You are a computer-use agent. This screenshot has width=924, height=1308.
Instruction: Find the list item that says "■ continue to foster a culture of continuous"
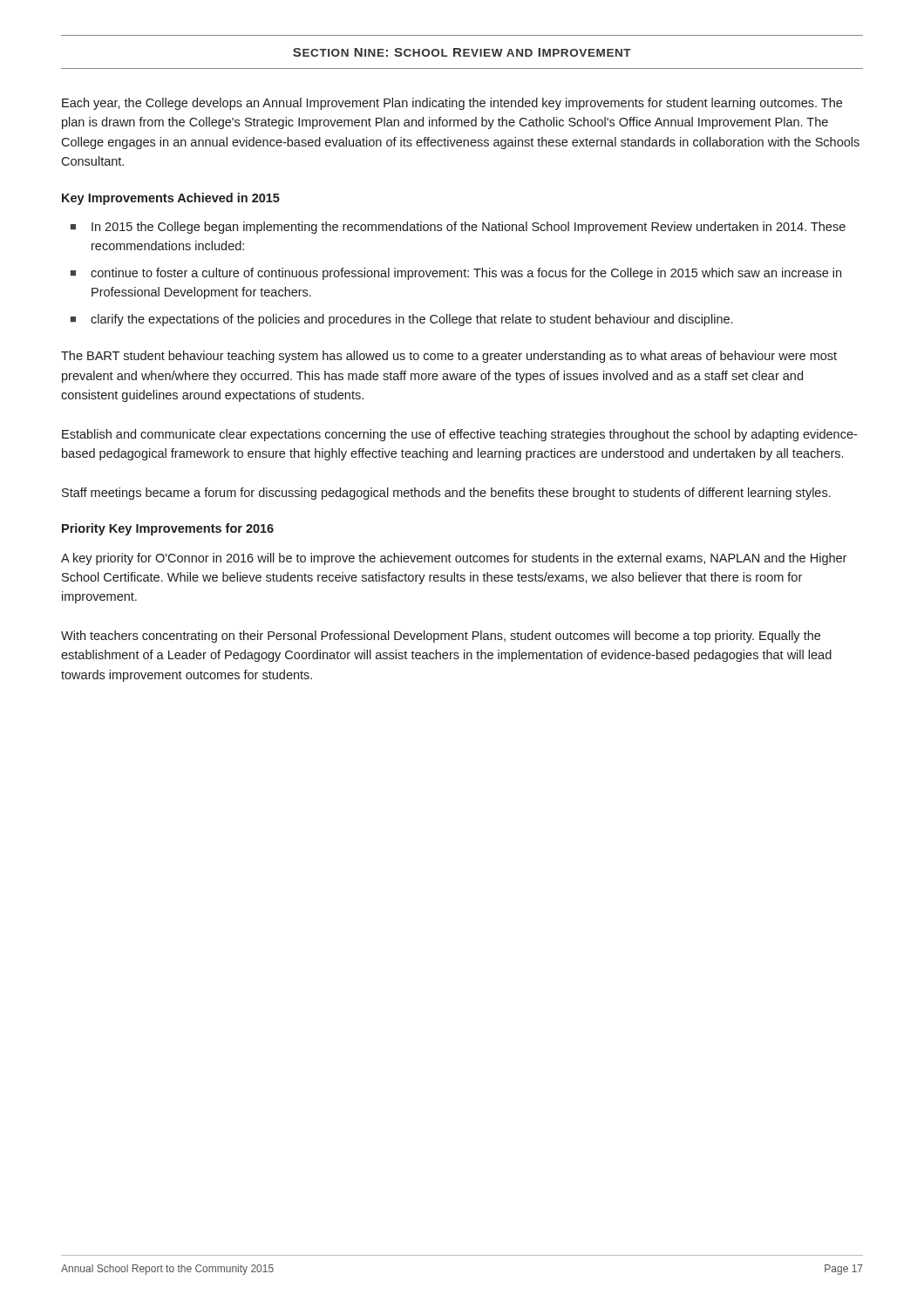(x=462, y=283)
